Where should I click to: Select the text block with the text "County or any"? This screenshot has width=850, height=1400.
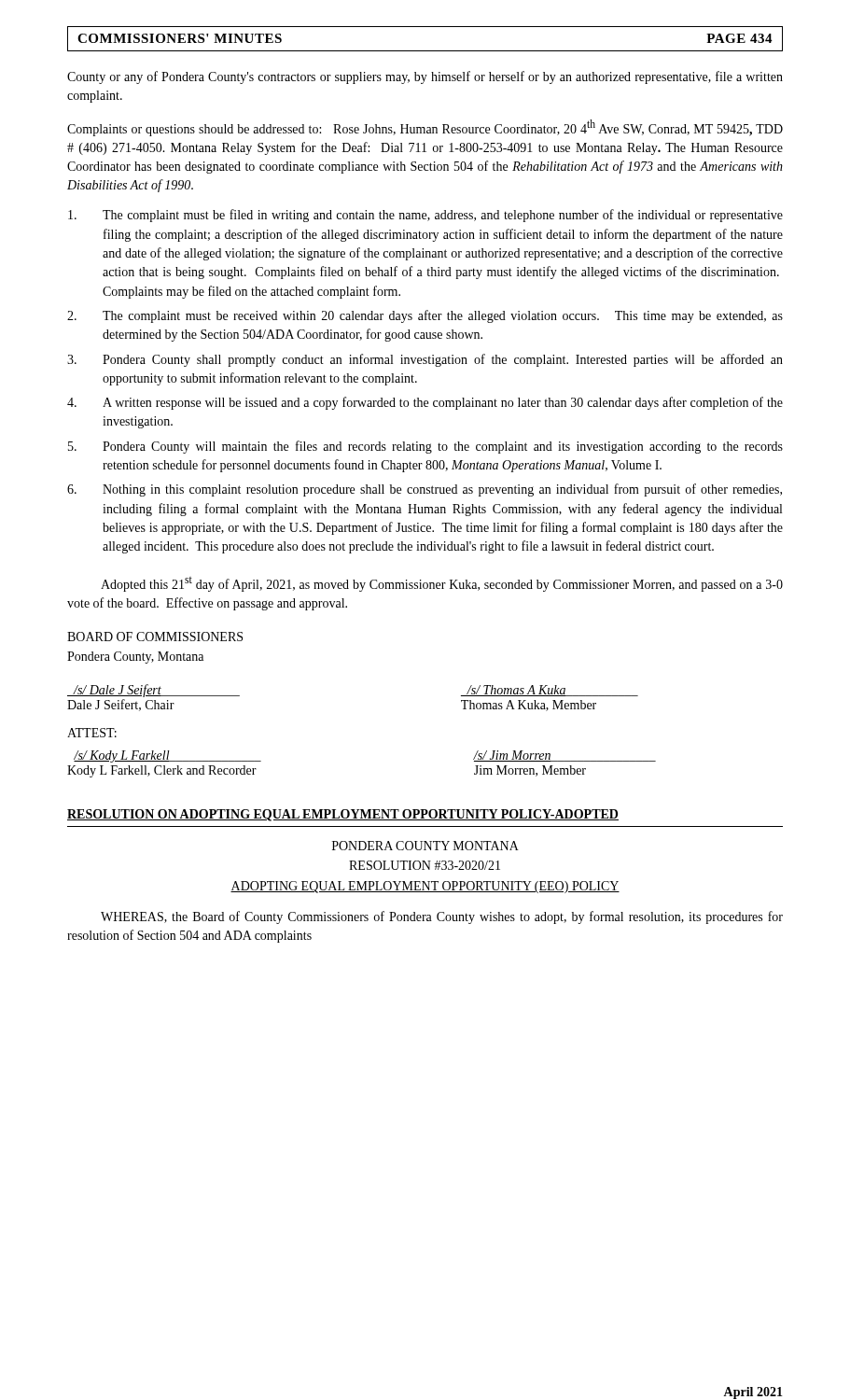point(425,86)
